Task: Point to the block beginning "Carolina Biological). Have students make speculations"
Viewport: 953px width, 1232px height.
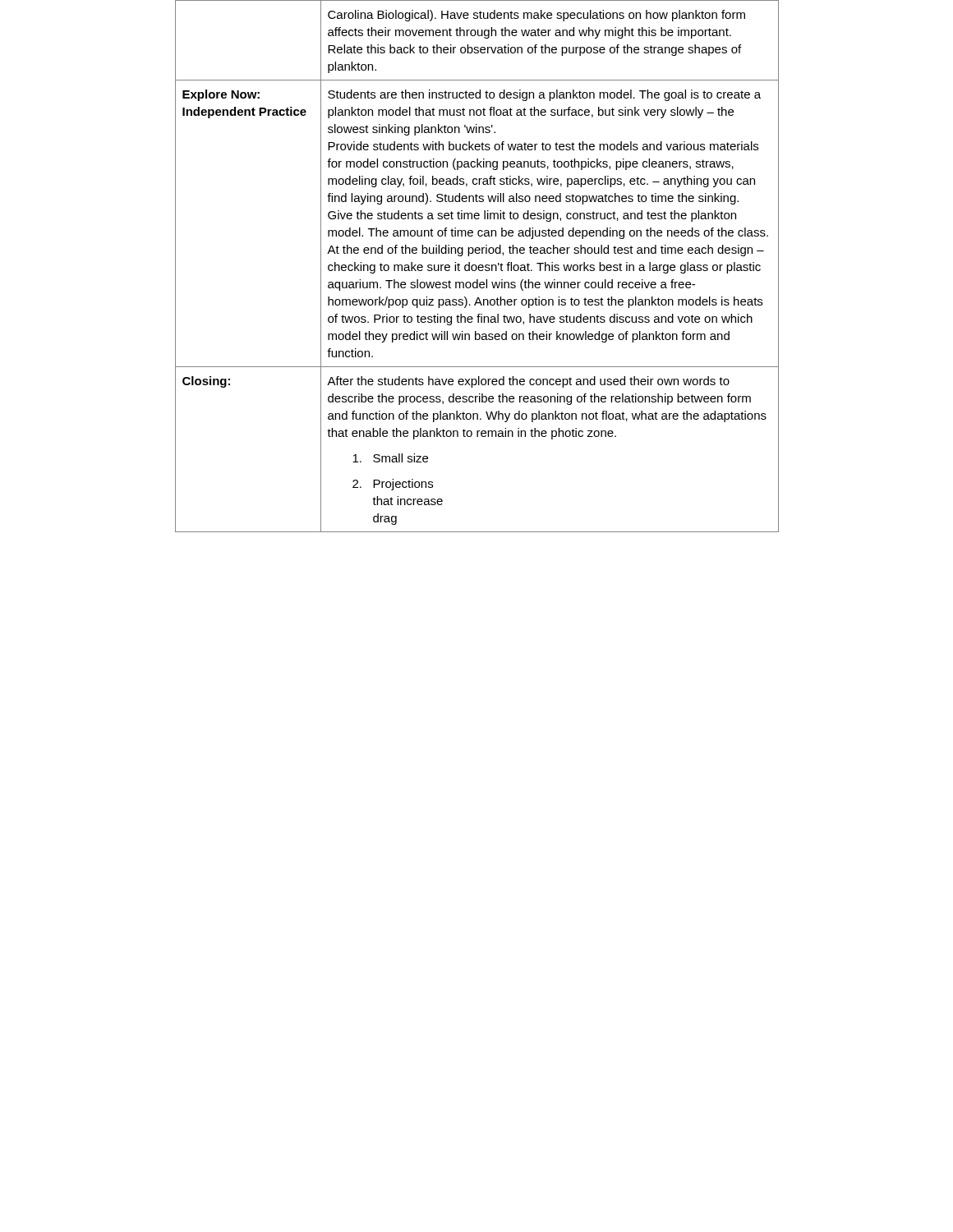Action: point(537,40)
